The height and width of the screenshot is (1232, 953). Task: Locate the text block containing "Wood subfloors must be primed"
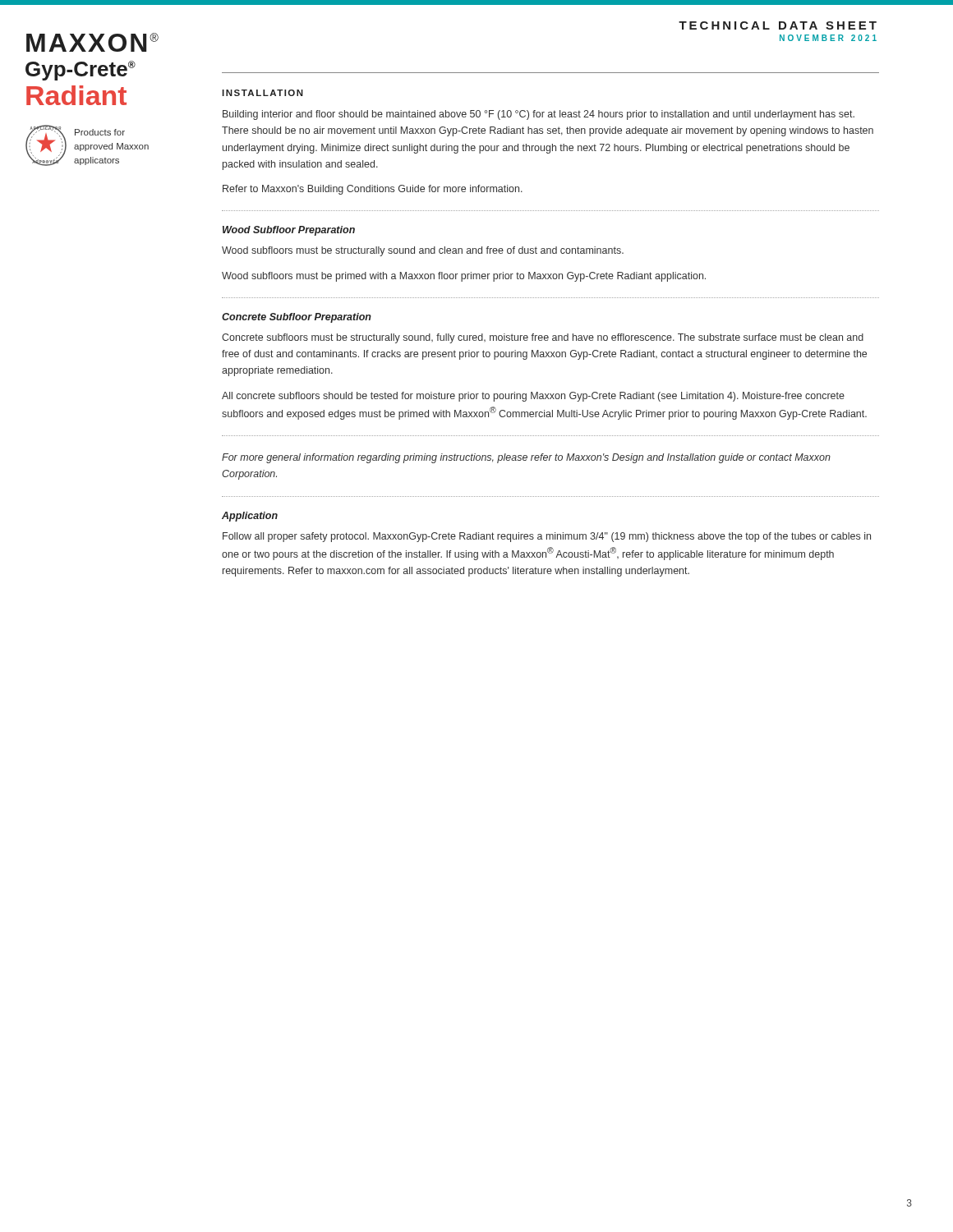coord(464,276)
